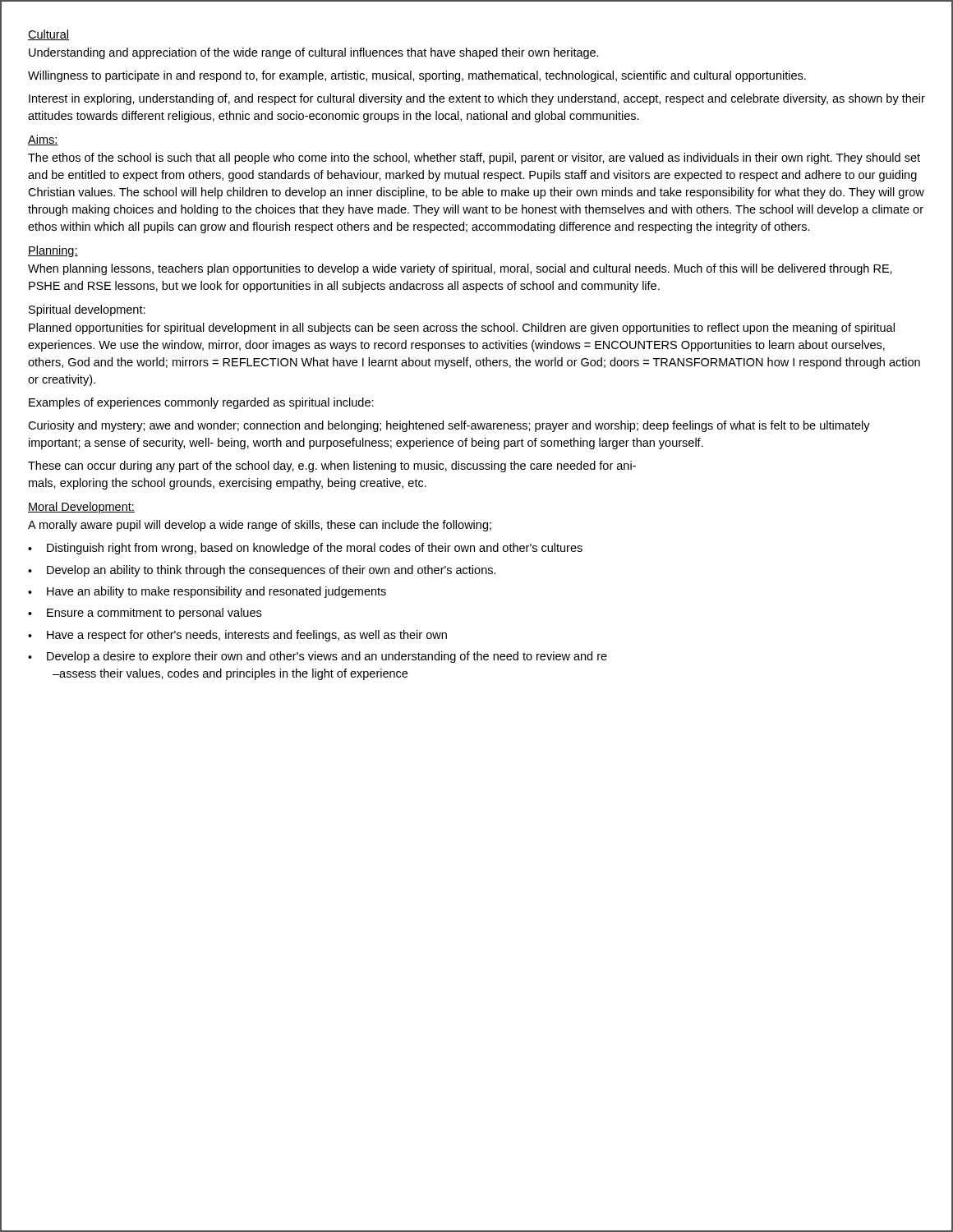Select the text starting "• Have an ability to"
The width and height of the screenshot is (953, 1232).
(x=207, y=592)
